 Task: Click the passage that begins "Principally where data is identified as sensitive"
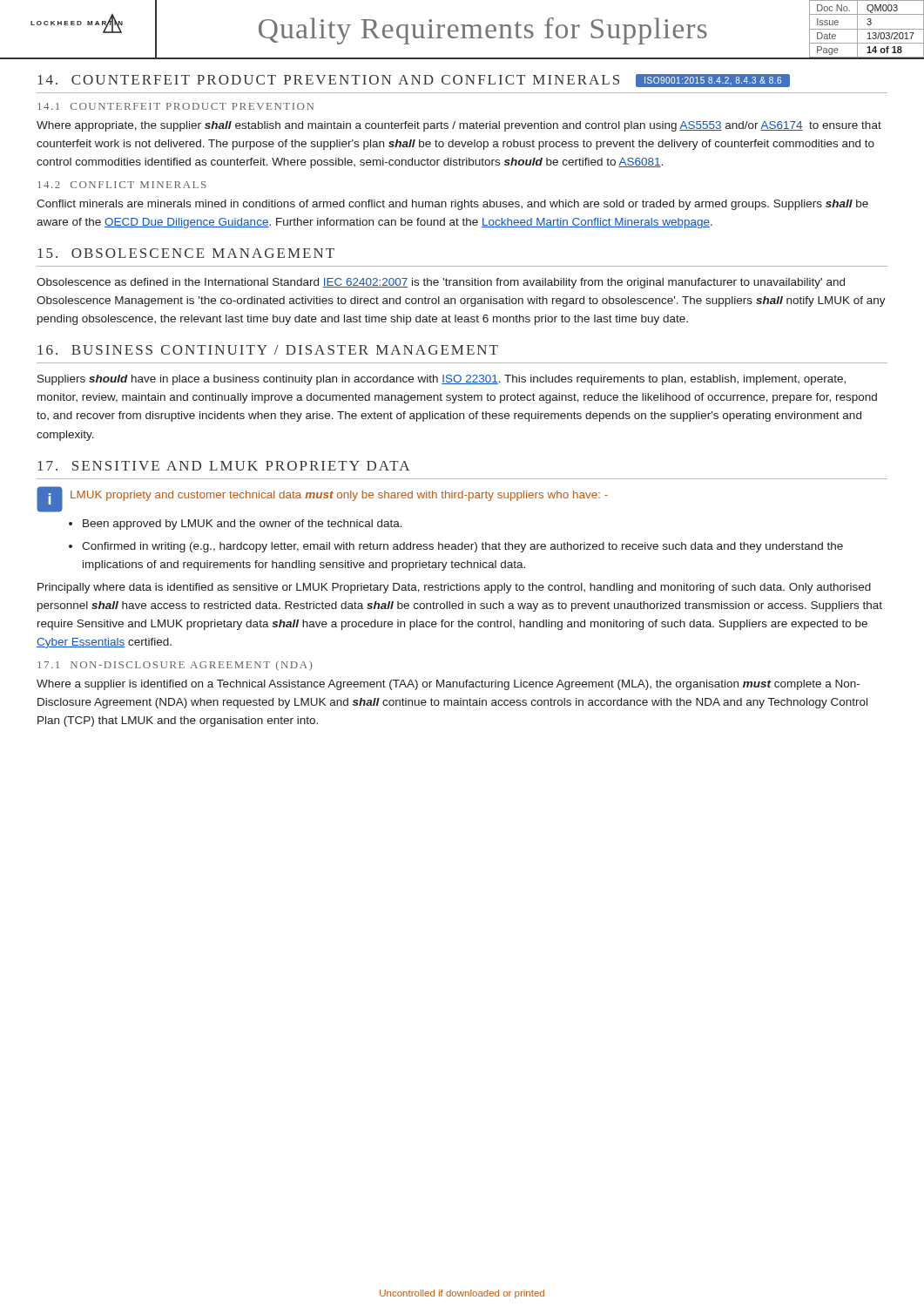(x=459, y=614)
